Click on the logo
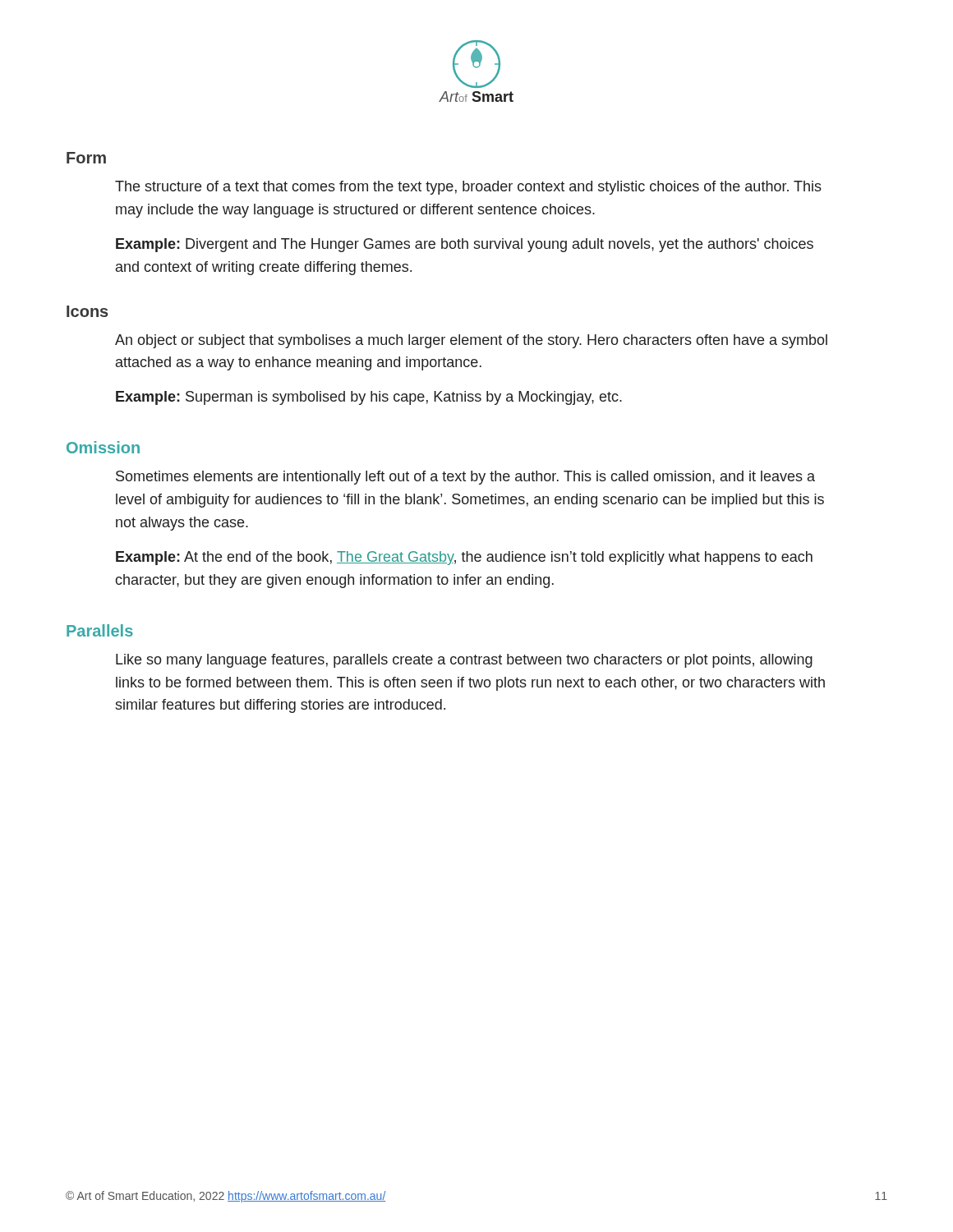Image resolution: width=953 pixels, height=1232 pixels. (x=476, y=63)
